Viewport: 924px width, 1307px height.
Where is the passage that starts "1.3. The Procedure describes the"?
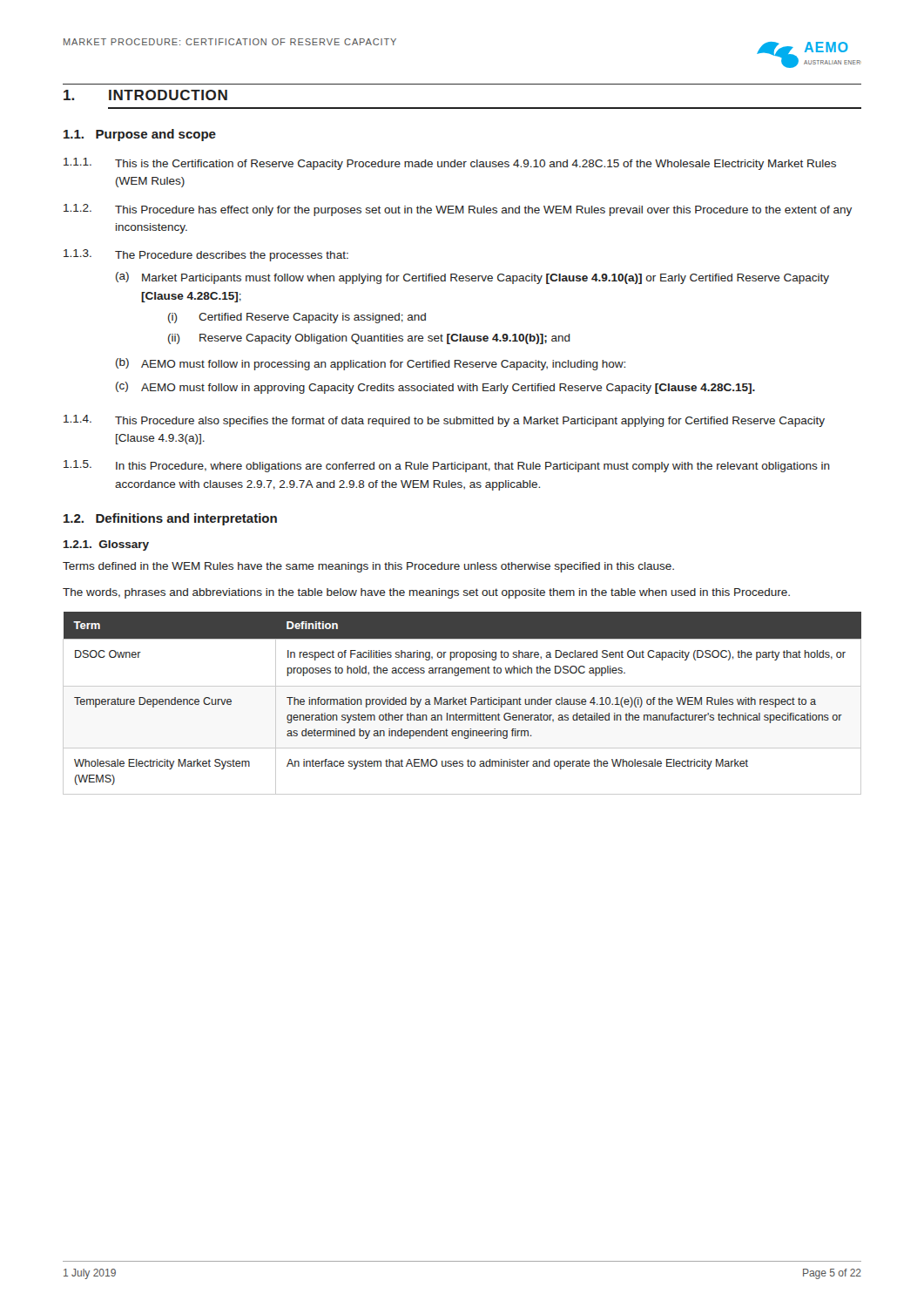coord(462,324)
